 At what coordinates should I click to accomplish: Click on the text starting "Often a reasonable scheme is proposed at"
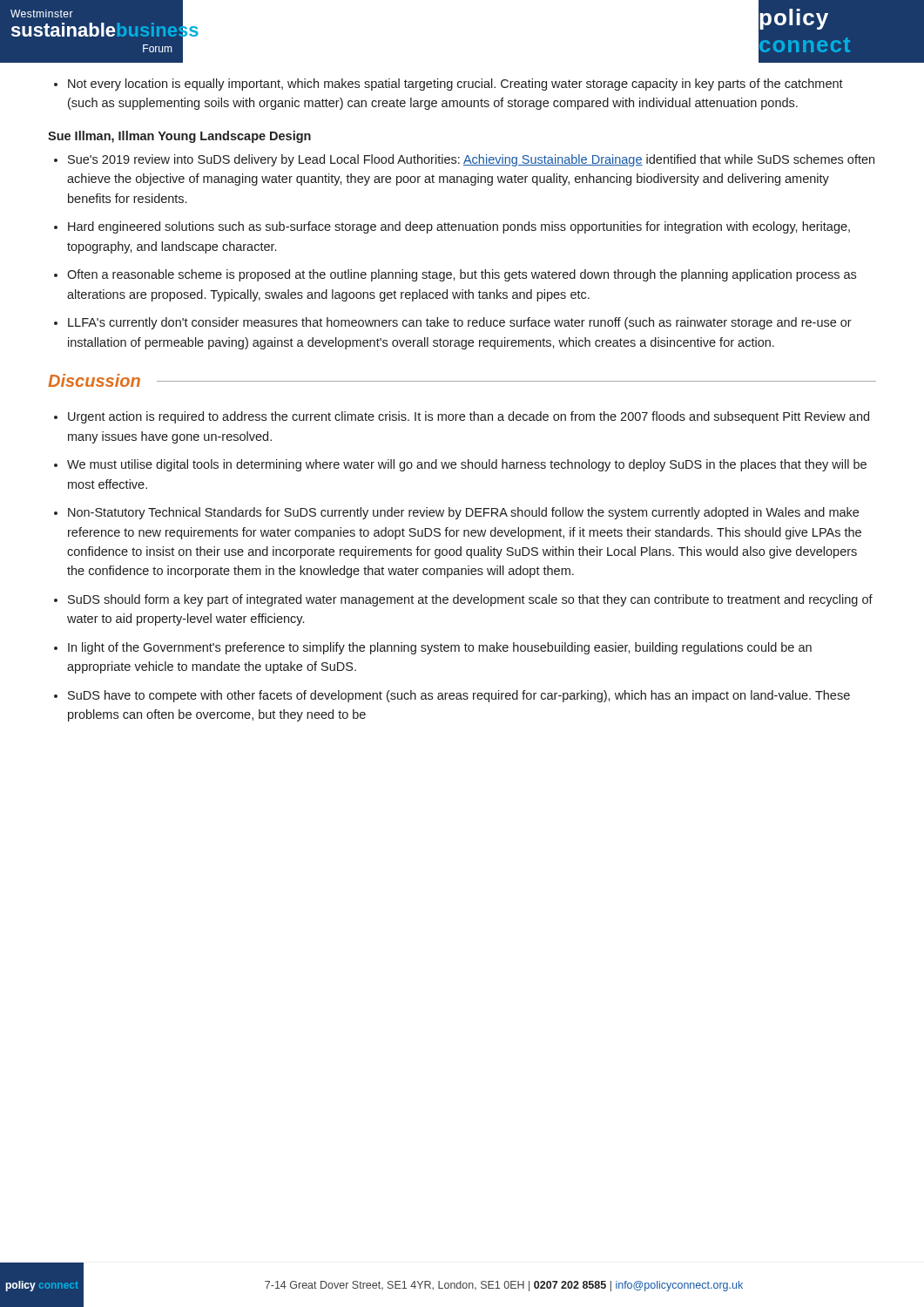[462, 285]
